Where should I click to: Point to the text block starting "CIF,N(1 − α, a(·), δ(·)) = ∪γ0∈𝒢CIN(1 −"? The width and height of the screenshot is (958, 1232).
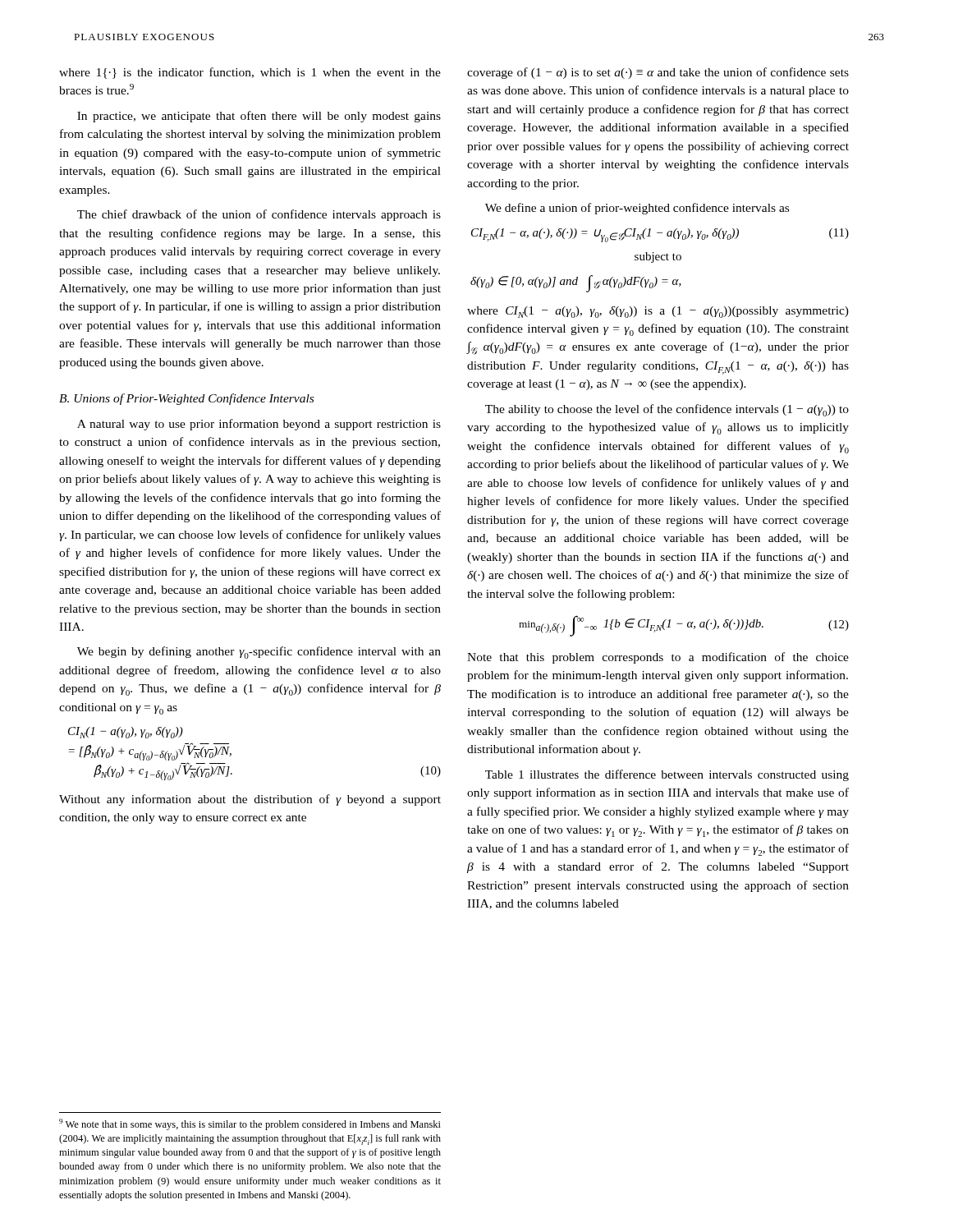click(658, 259)
